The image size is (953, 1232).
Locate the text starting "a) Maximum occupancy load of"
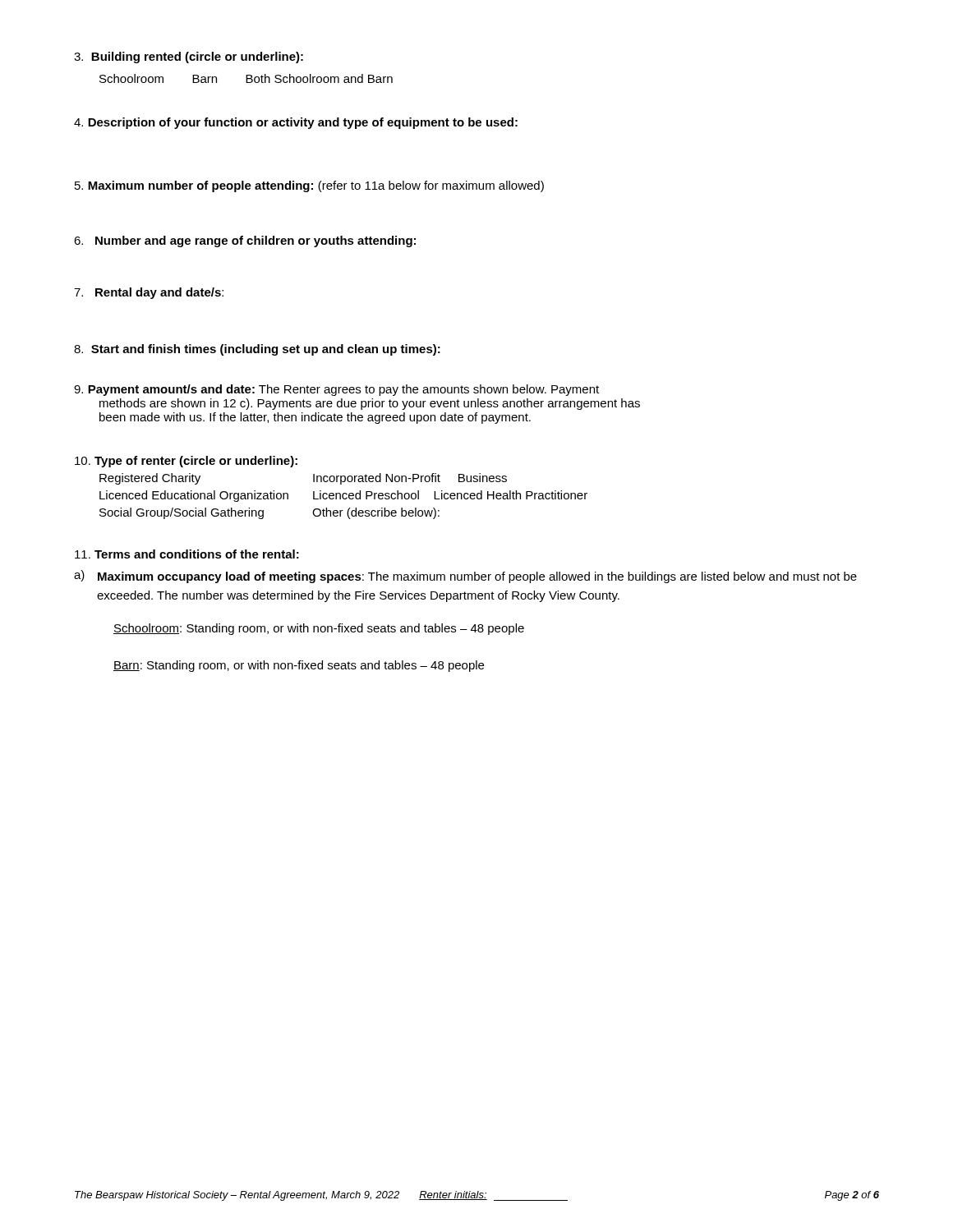(476, 586)
